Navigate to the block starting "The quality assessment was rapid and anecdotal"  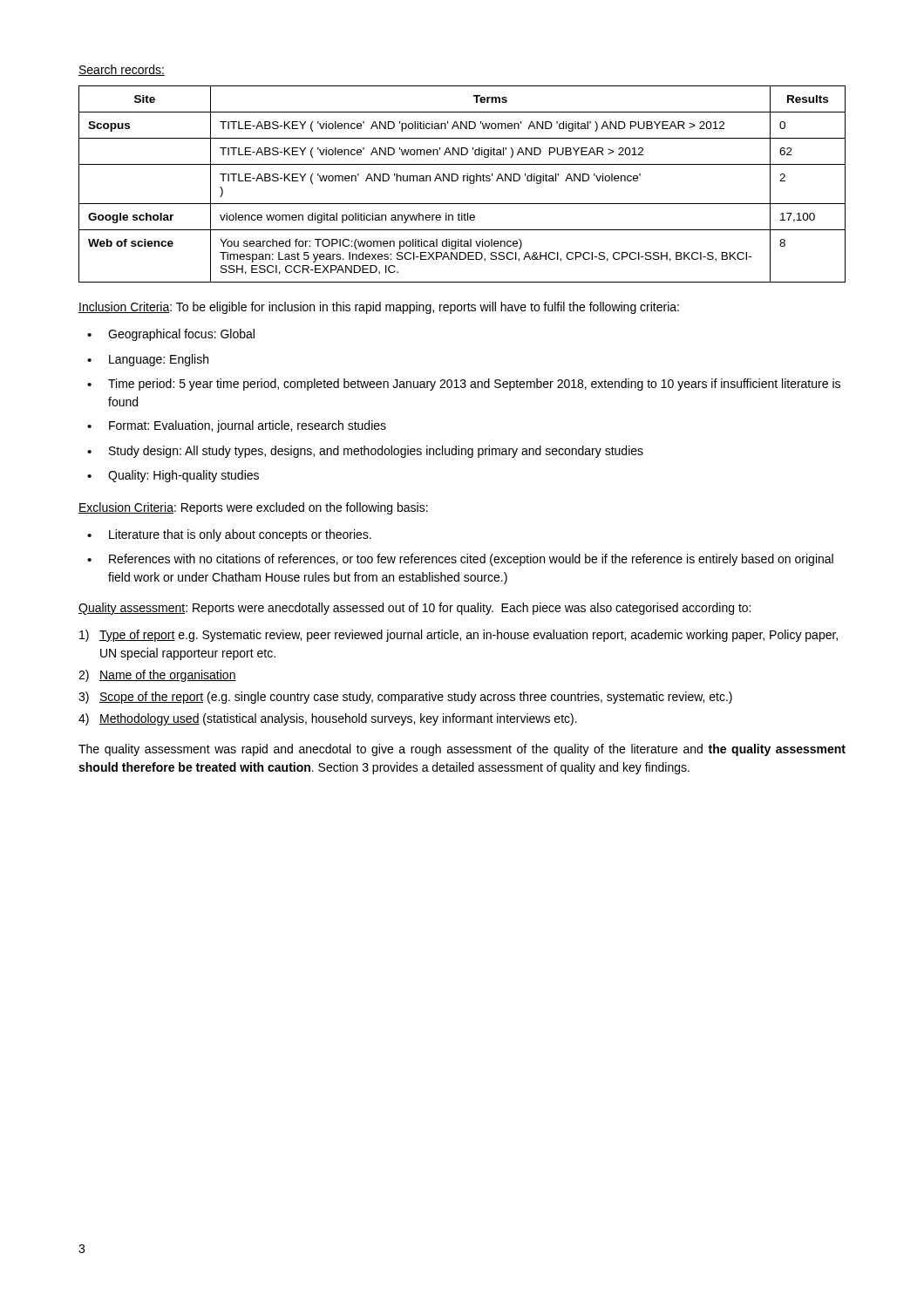(462, 758)
